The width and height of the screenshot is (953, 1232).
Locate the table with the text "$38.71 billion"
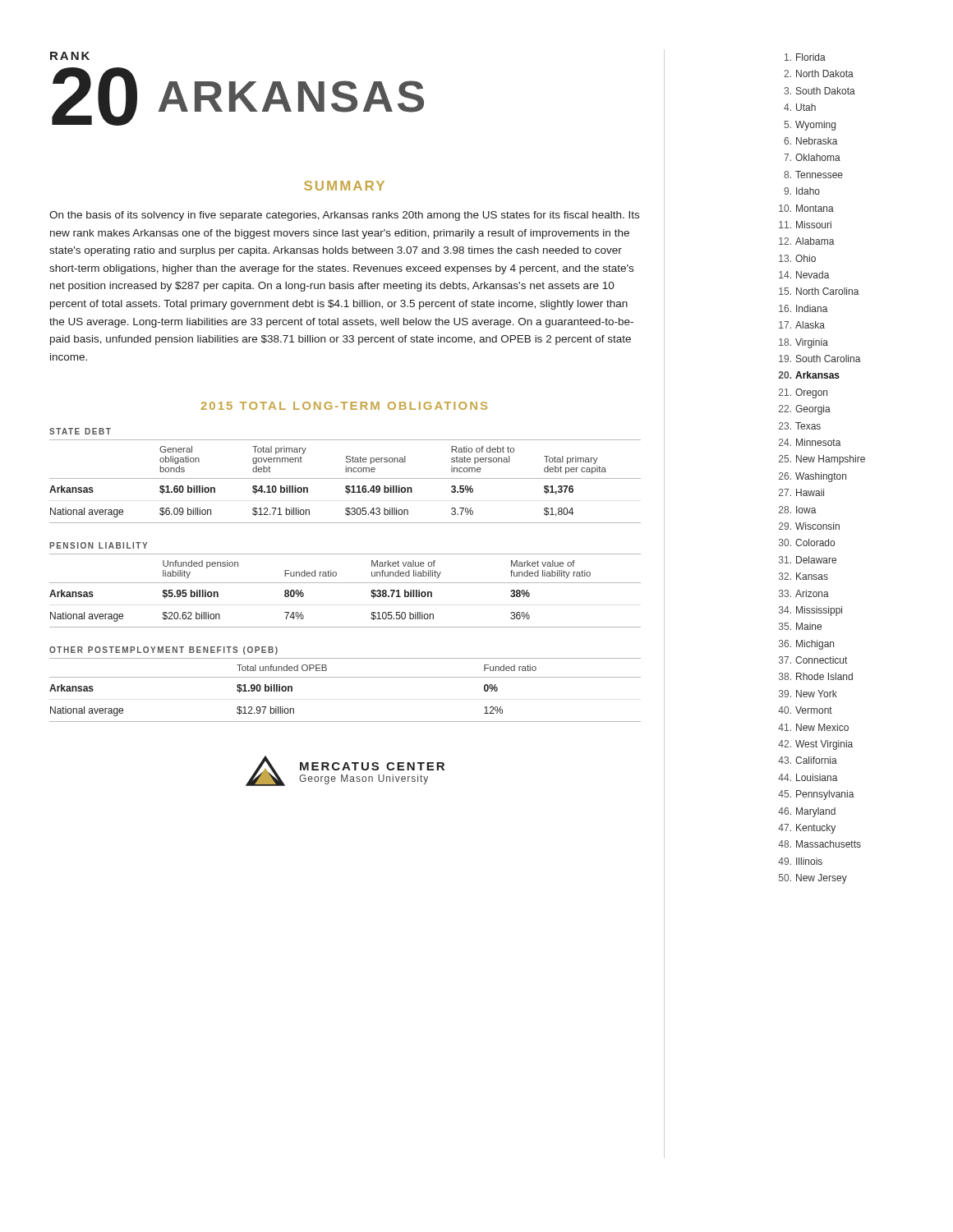point(345,591)
